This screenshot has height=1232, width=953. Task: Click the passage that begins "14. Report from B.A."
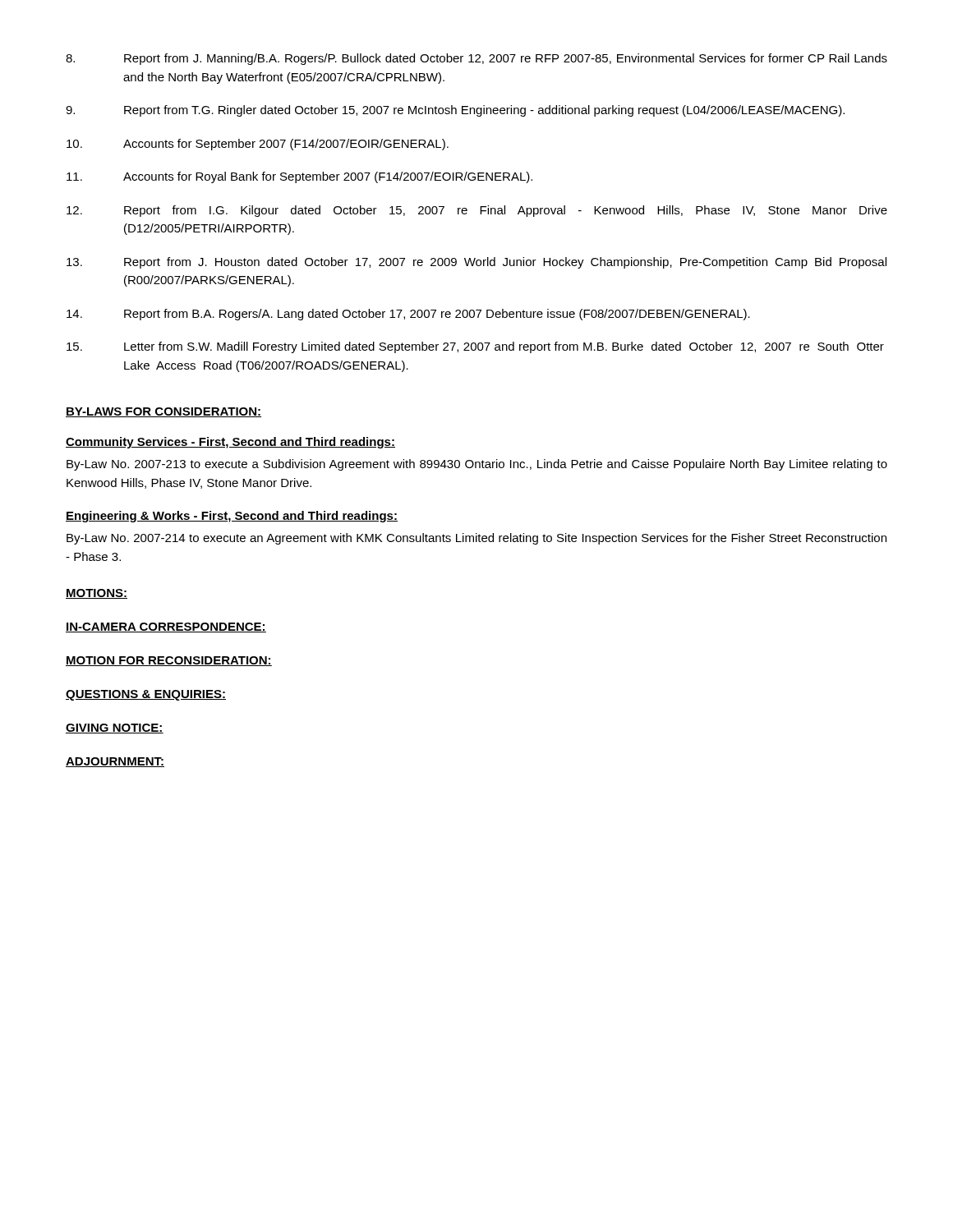pyautogui.click(x=476, y=314)
